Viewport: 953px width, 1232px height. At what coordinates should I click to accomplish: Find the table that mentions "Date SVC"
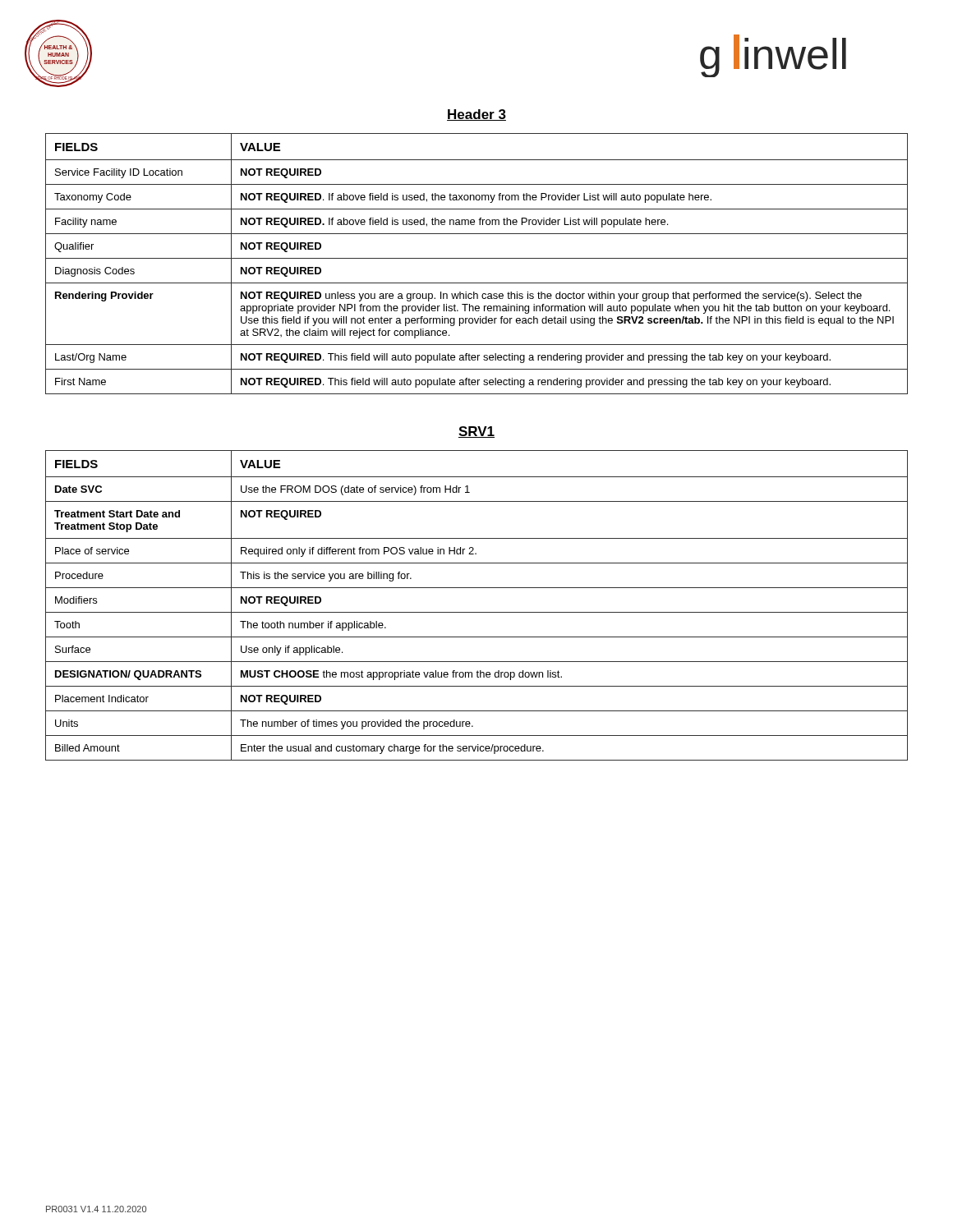(476, 605)
